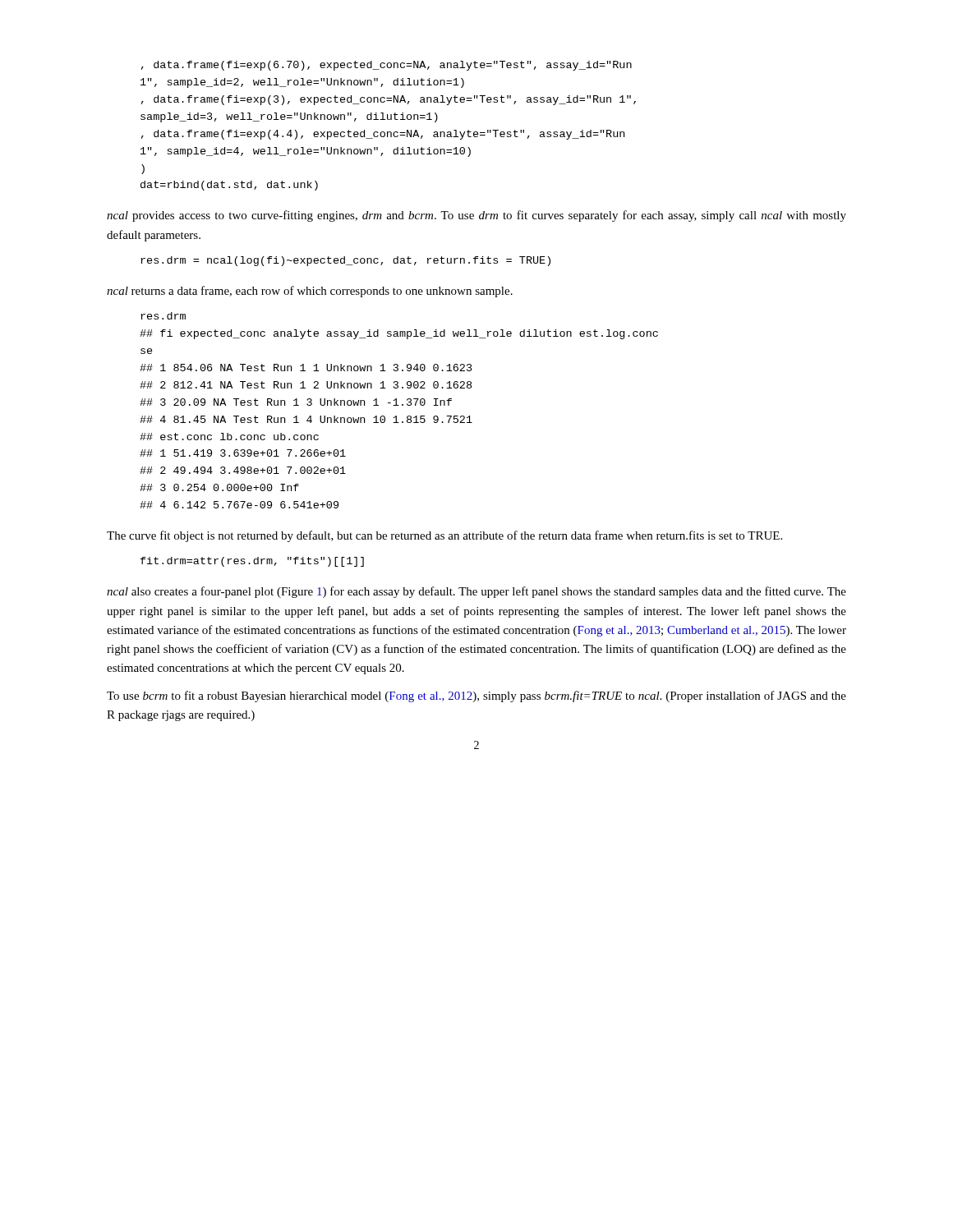
Task: Click on the element starting ", data.frame(fi=exp(6.70), expected_conc=NA, analyte="Test","
Action: click(389, 125)
